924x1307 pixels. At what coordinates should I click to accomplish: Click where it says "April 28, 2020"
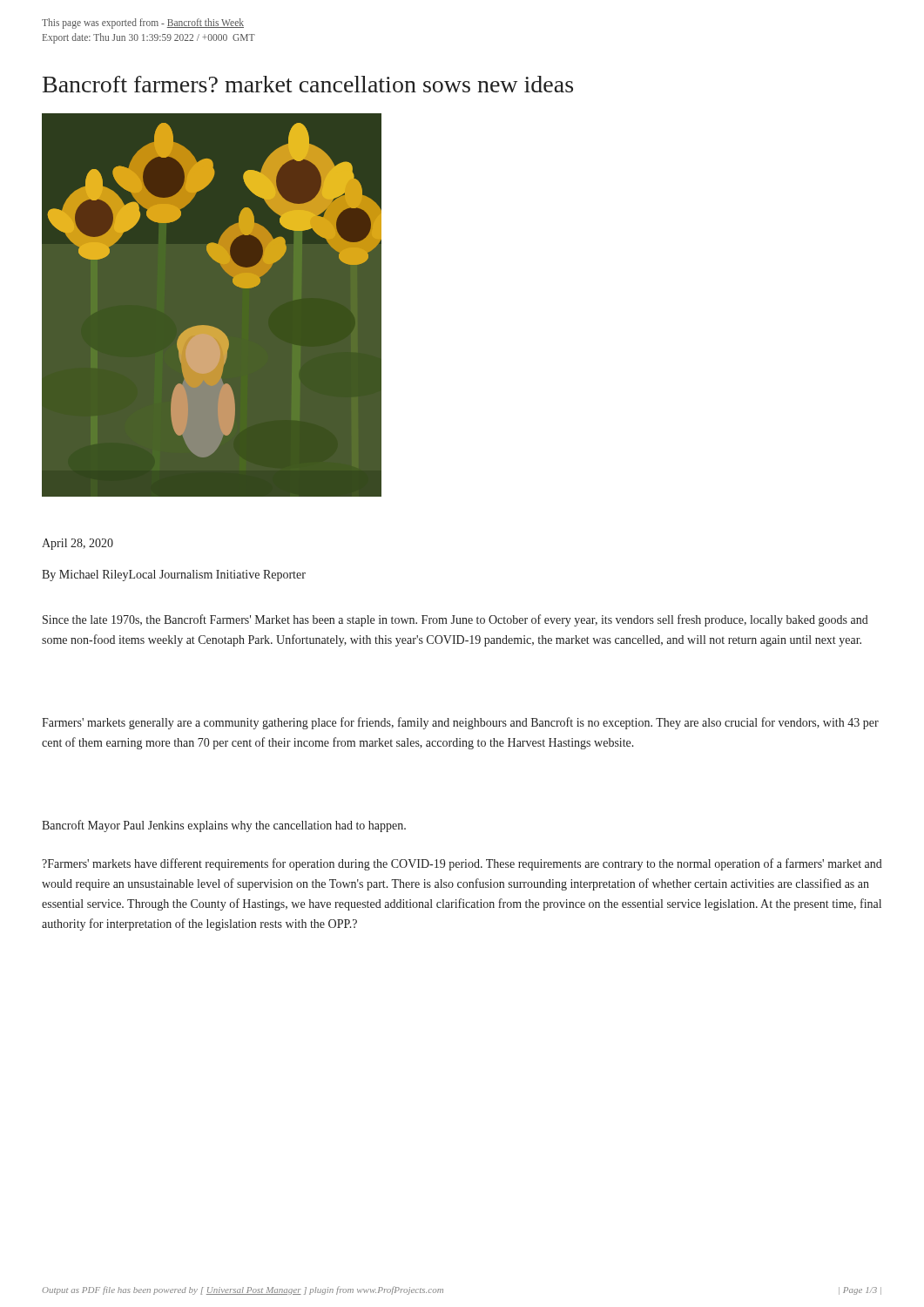[78, 543]
